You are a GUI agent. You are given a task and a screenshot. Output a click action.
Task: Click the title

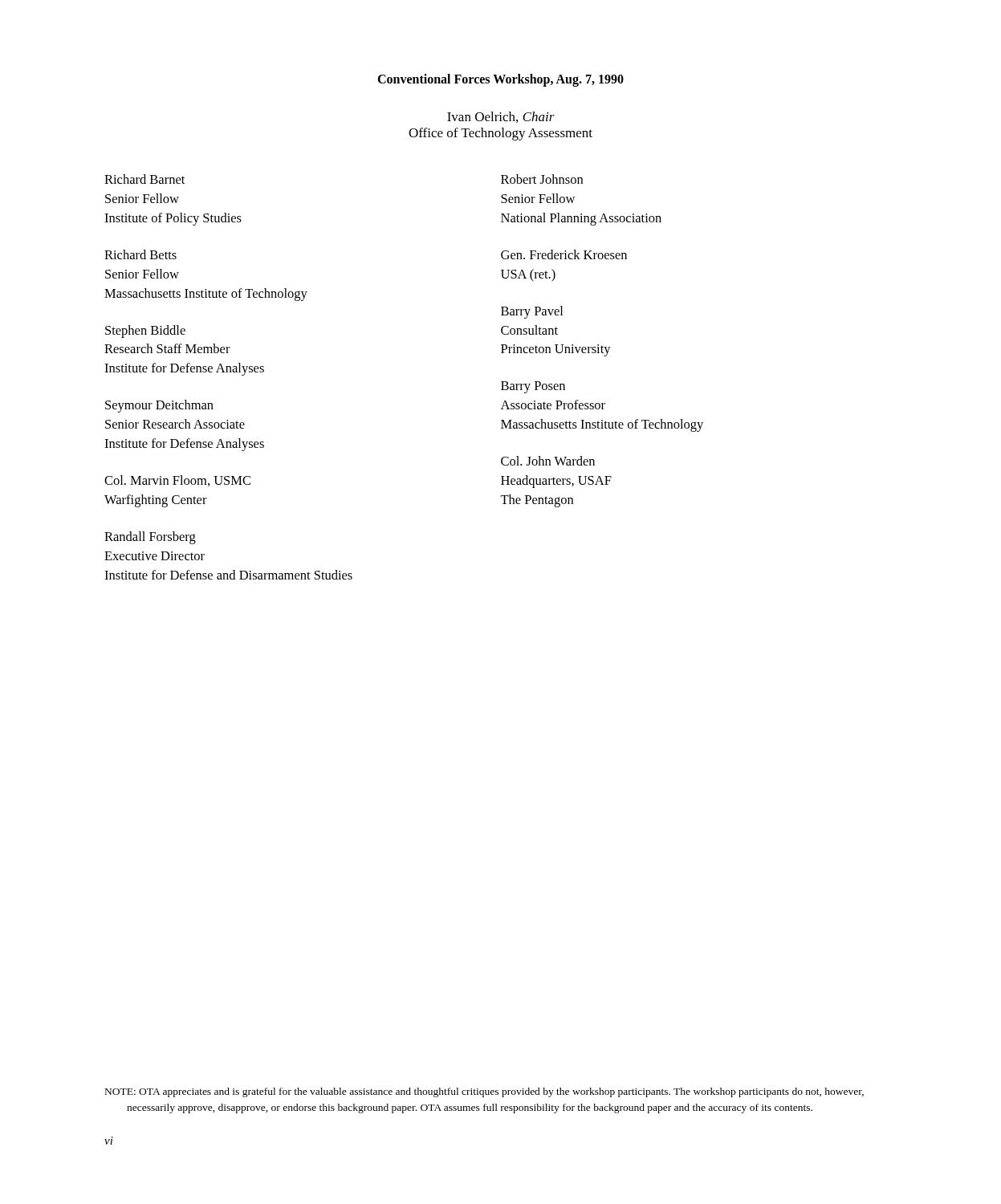[500, 79]
